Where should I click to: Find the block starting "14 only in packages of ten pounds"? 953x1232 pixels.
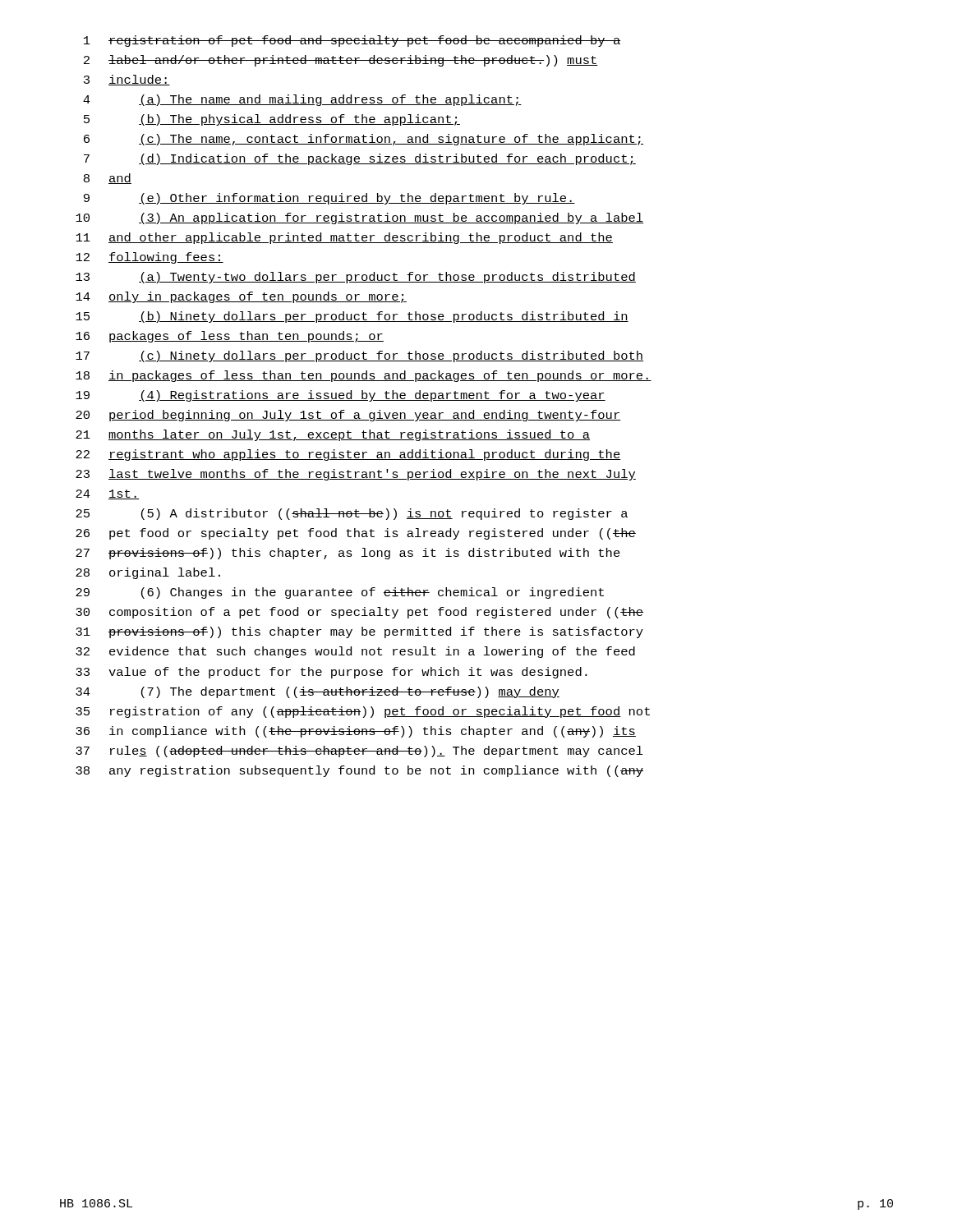point(241,297)
